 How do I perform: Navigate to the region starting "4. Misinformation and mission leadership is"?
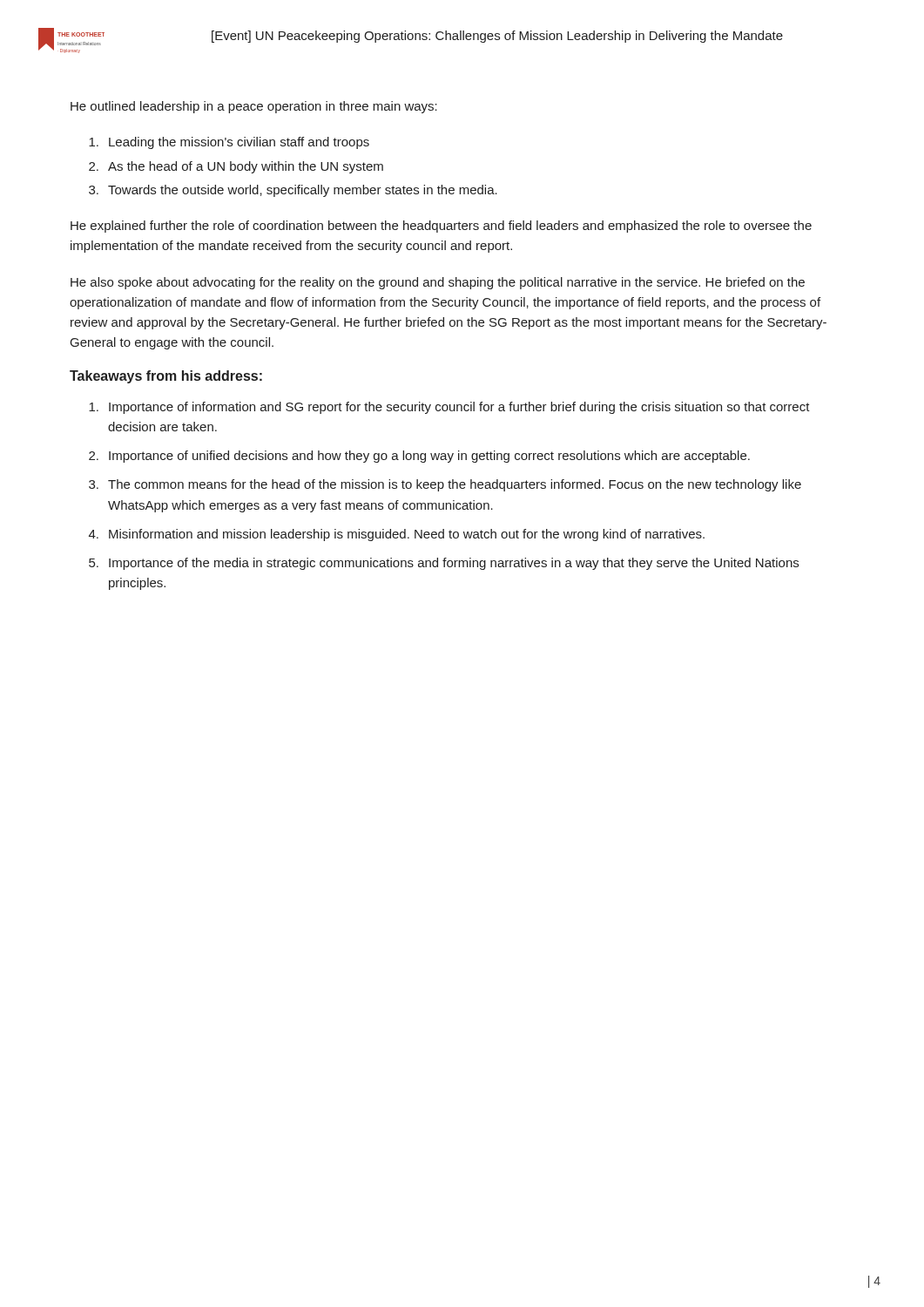462,534
